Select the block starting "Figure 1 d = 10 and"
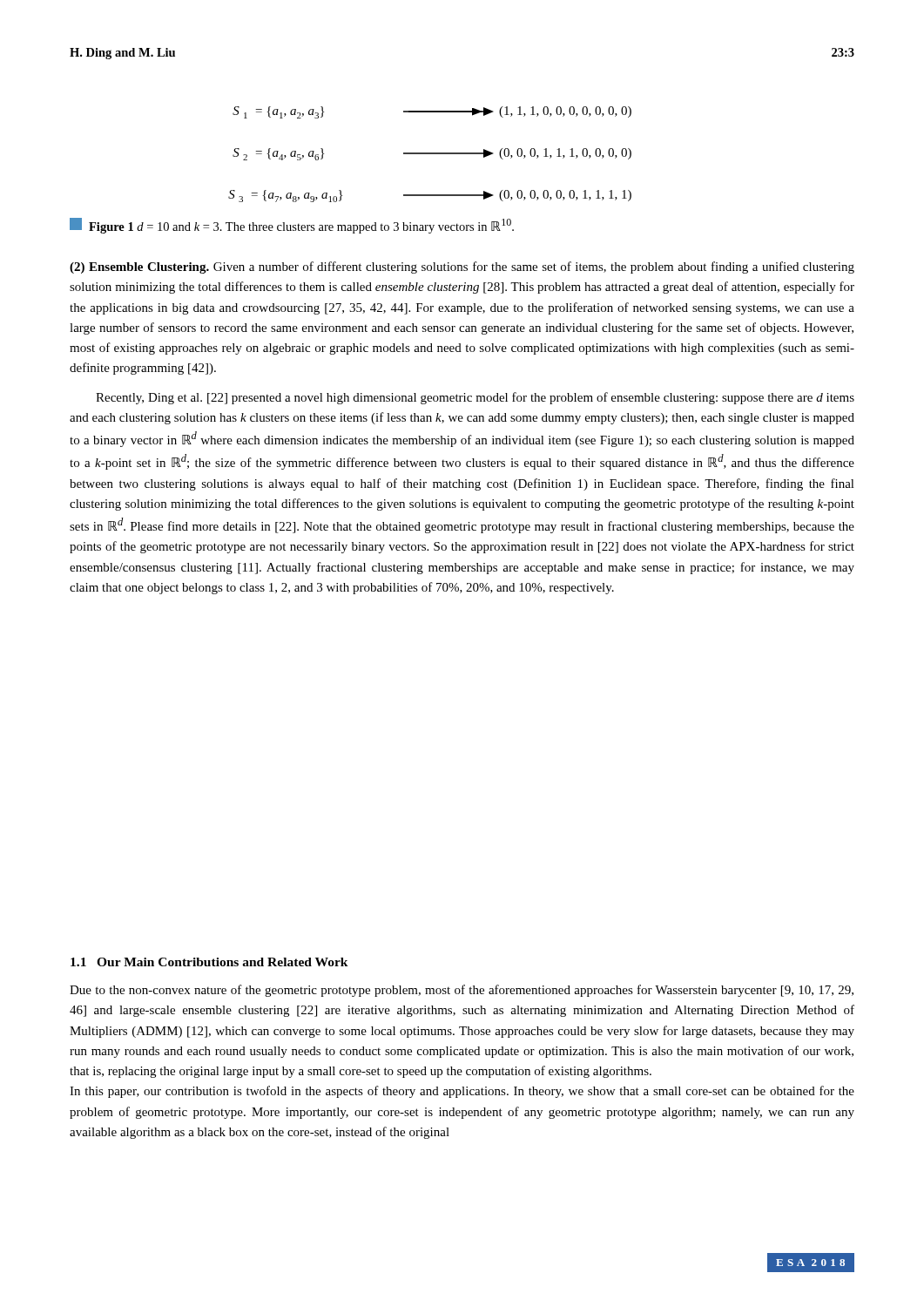924x1307 pixels. pyautogui.click(x=292, y=225)
